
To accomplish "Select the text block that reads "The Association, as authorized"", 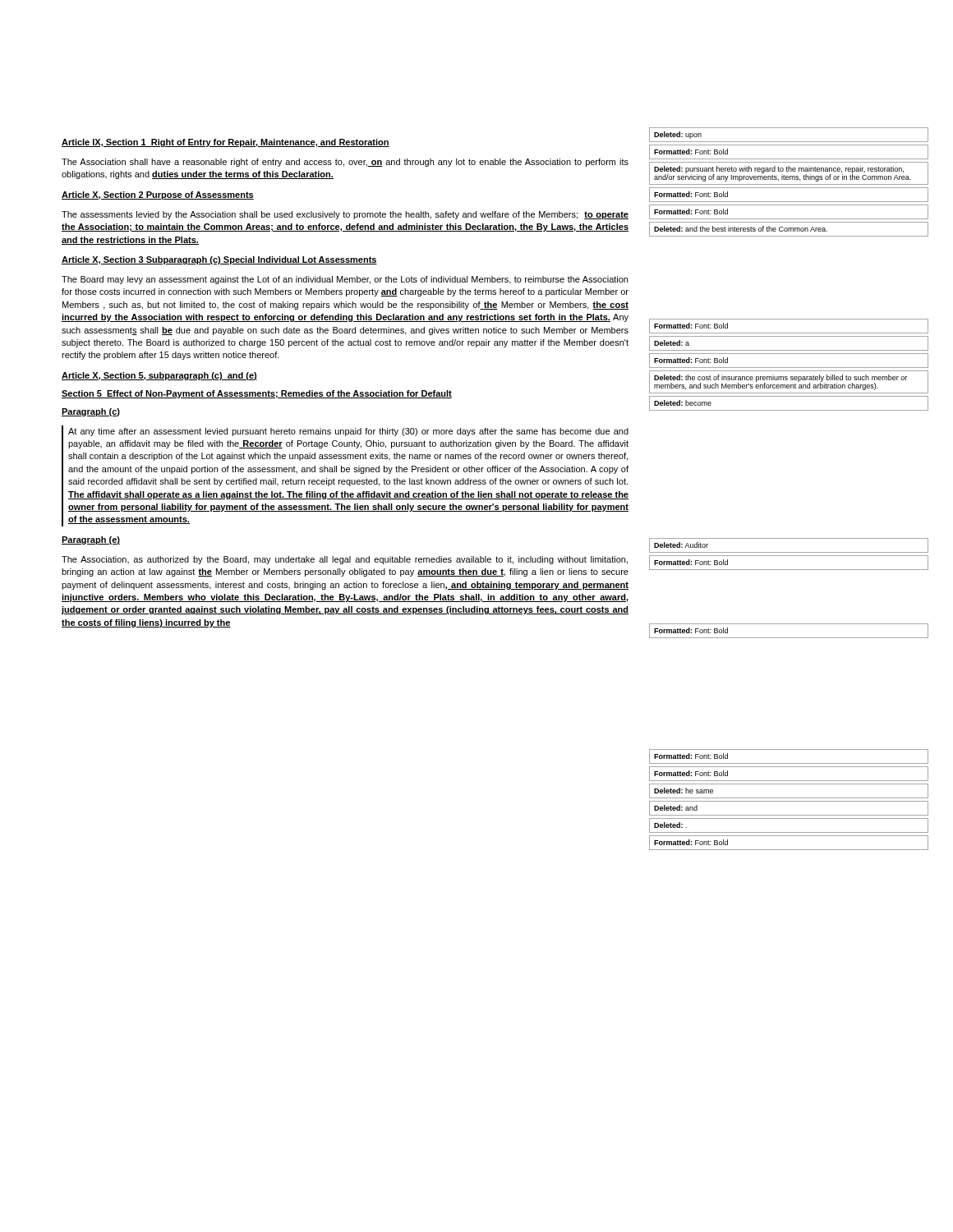I will pyautogui.click(x=345, y=591).
